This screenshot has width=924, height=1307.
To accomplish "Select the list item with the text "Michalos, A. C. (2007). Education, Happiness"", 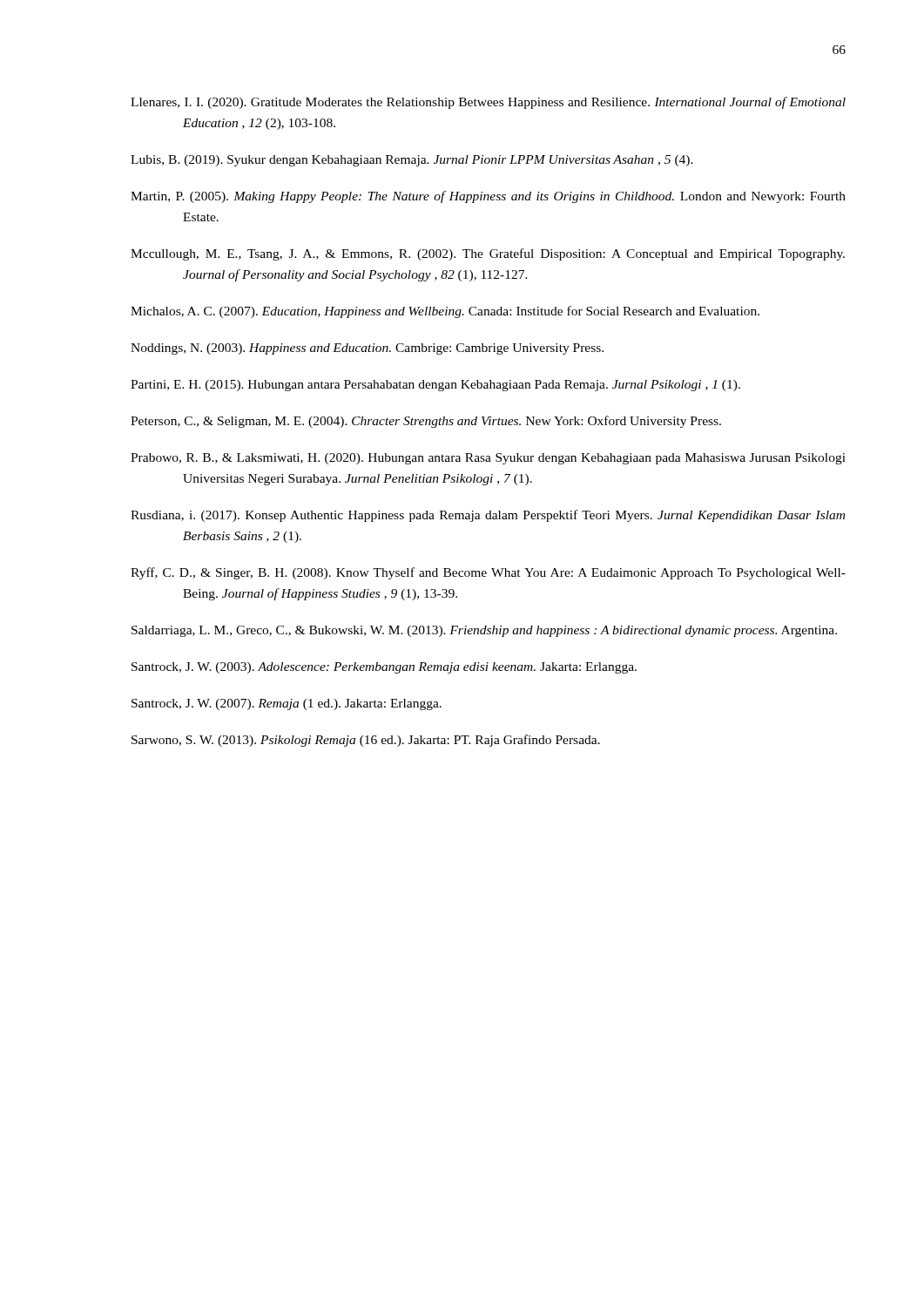I will click(x=446, y=311).
